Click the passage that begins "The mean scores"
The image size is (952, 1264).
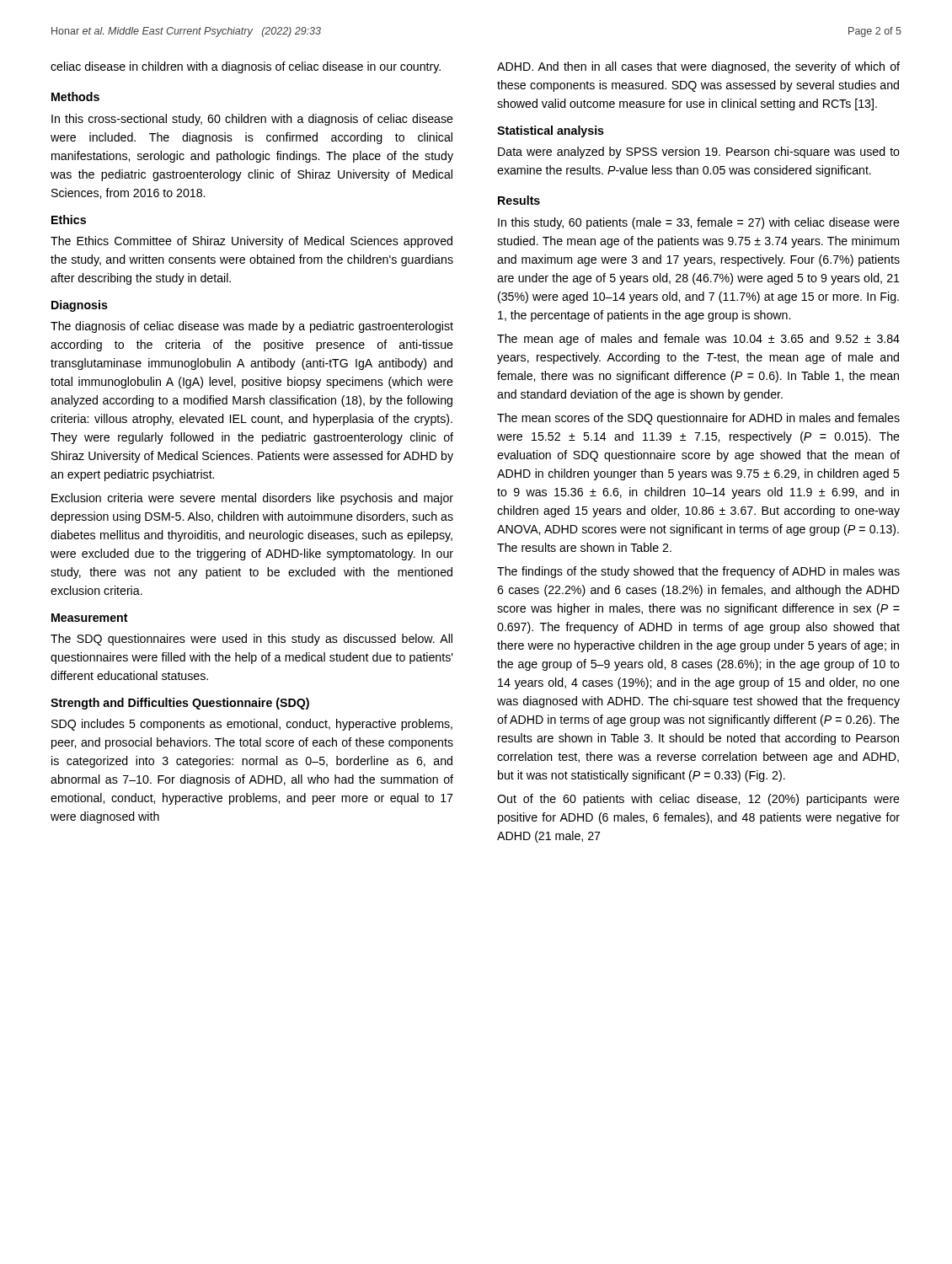click(698, 483)
